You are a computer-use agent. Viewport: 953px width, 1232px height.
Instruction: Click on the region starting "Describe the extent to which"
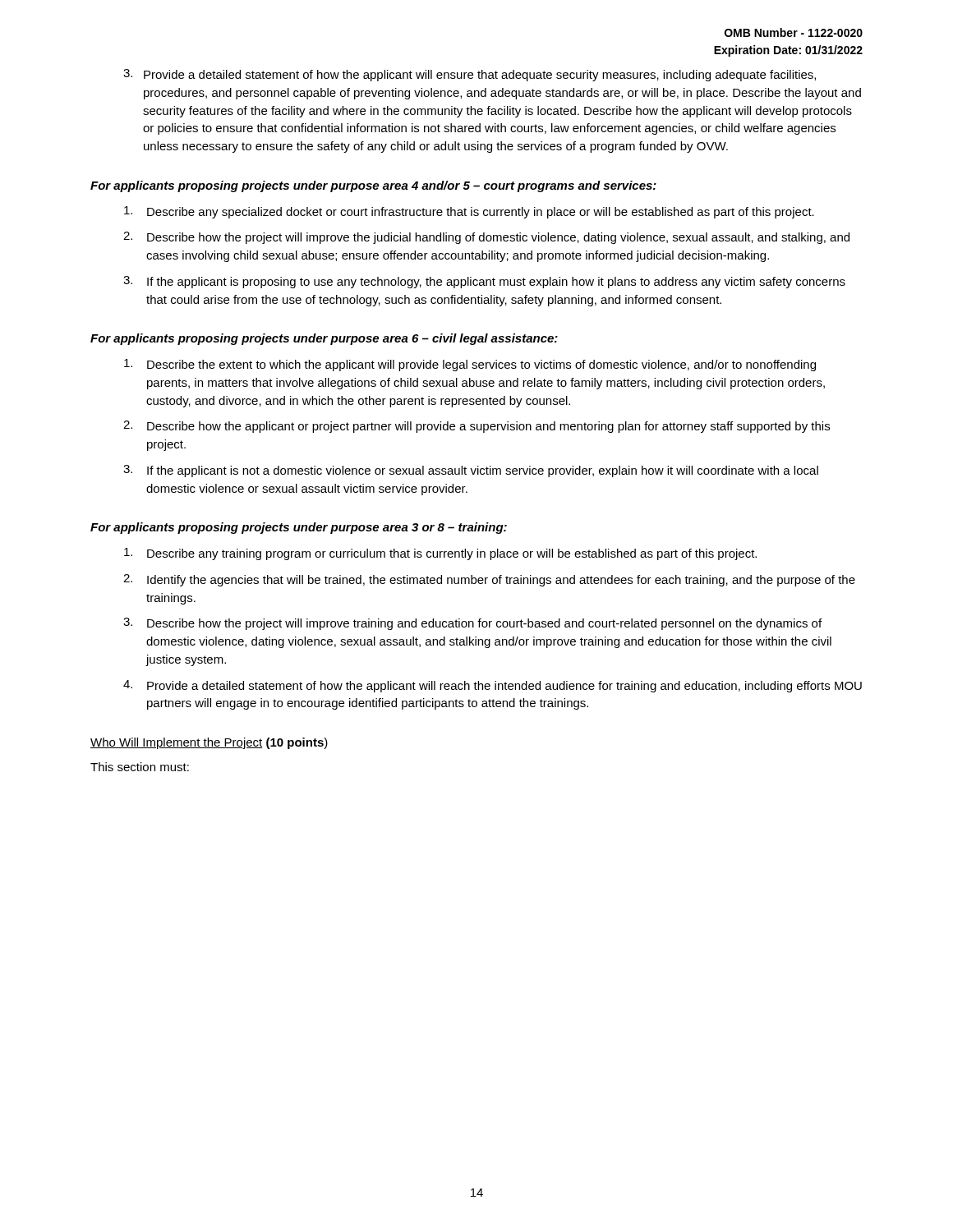point(493,382)
